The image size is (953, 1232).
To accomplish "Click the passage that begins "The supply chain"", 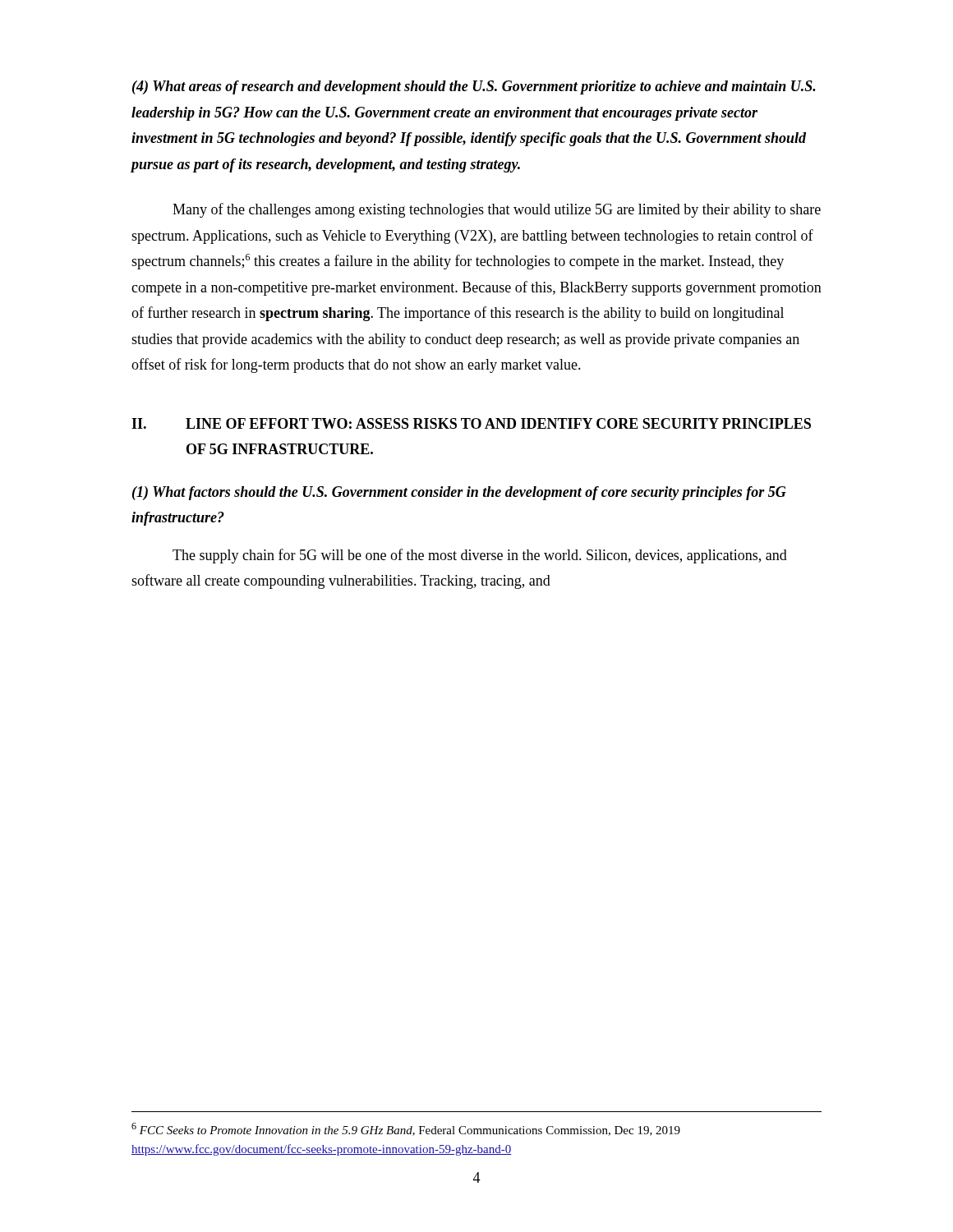I will (x=459, y=568).
